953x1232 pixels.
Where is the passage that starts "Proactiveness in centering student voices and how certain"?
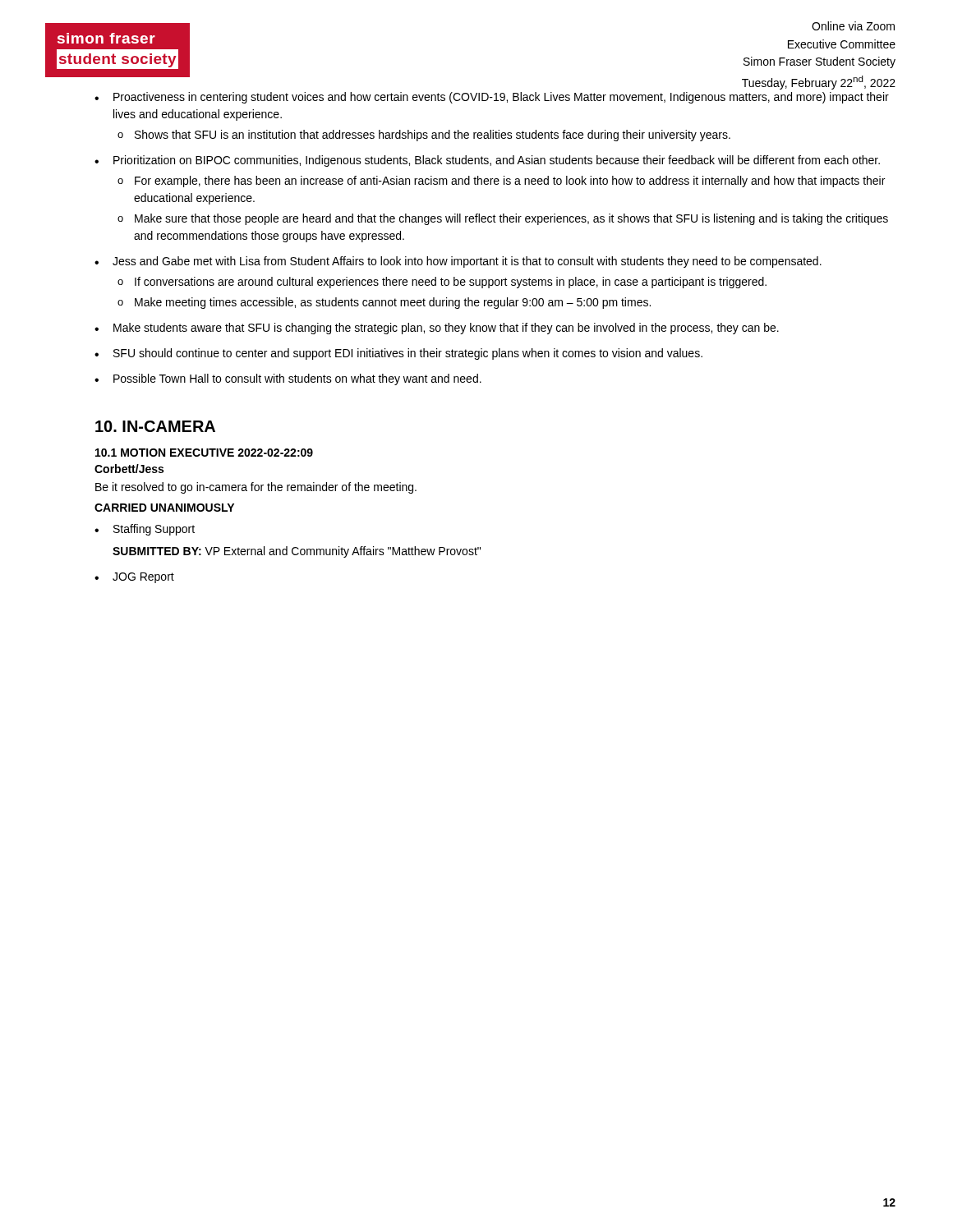click(501, 98)
